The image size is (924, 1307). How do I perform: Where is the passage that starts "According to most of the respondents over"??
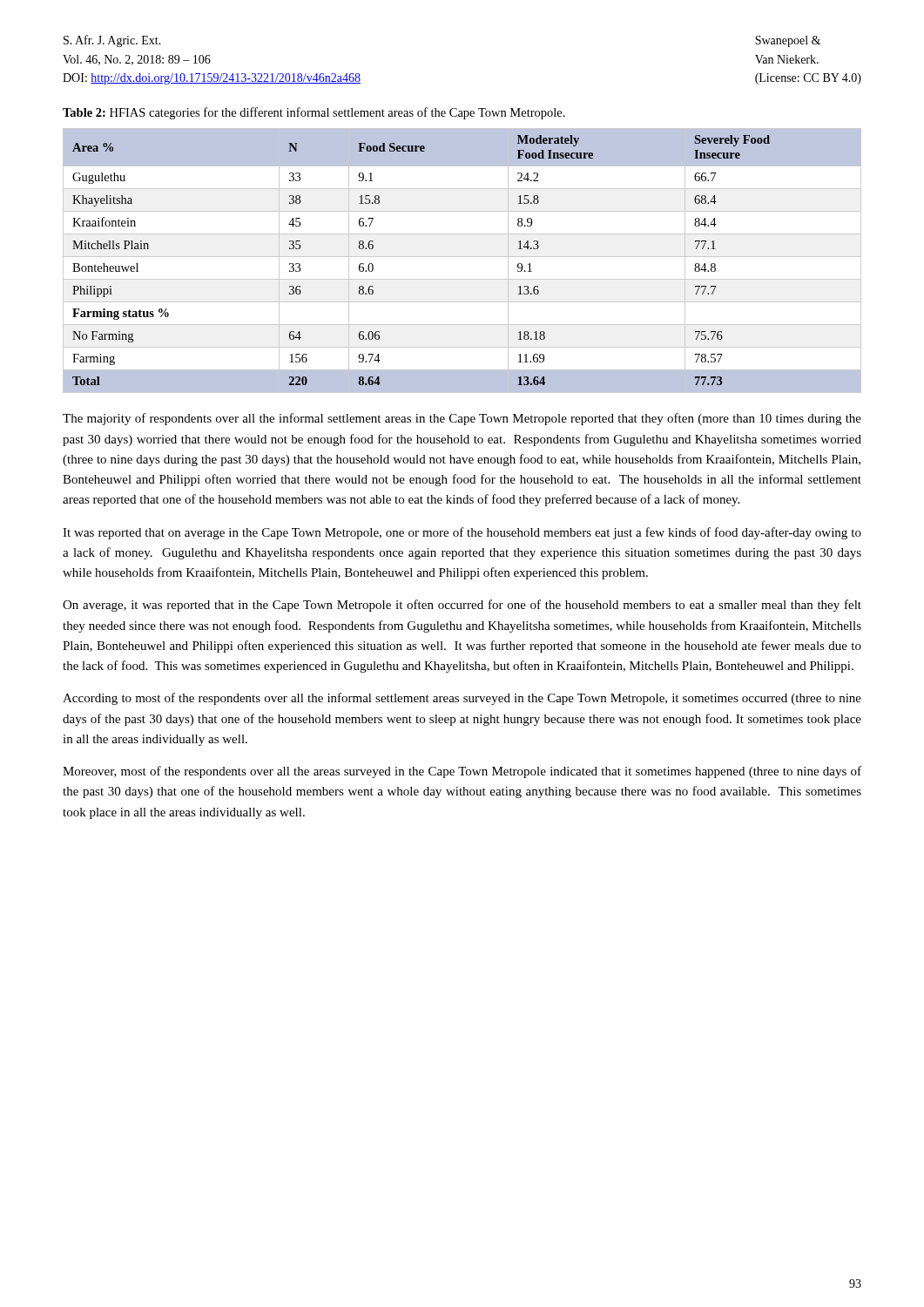(462, 719)
